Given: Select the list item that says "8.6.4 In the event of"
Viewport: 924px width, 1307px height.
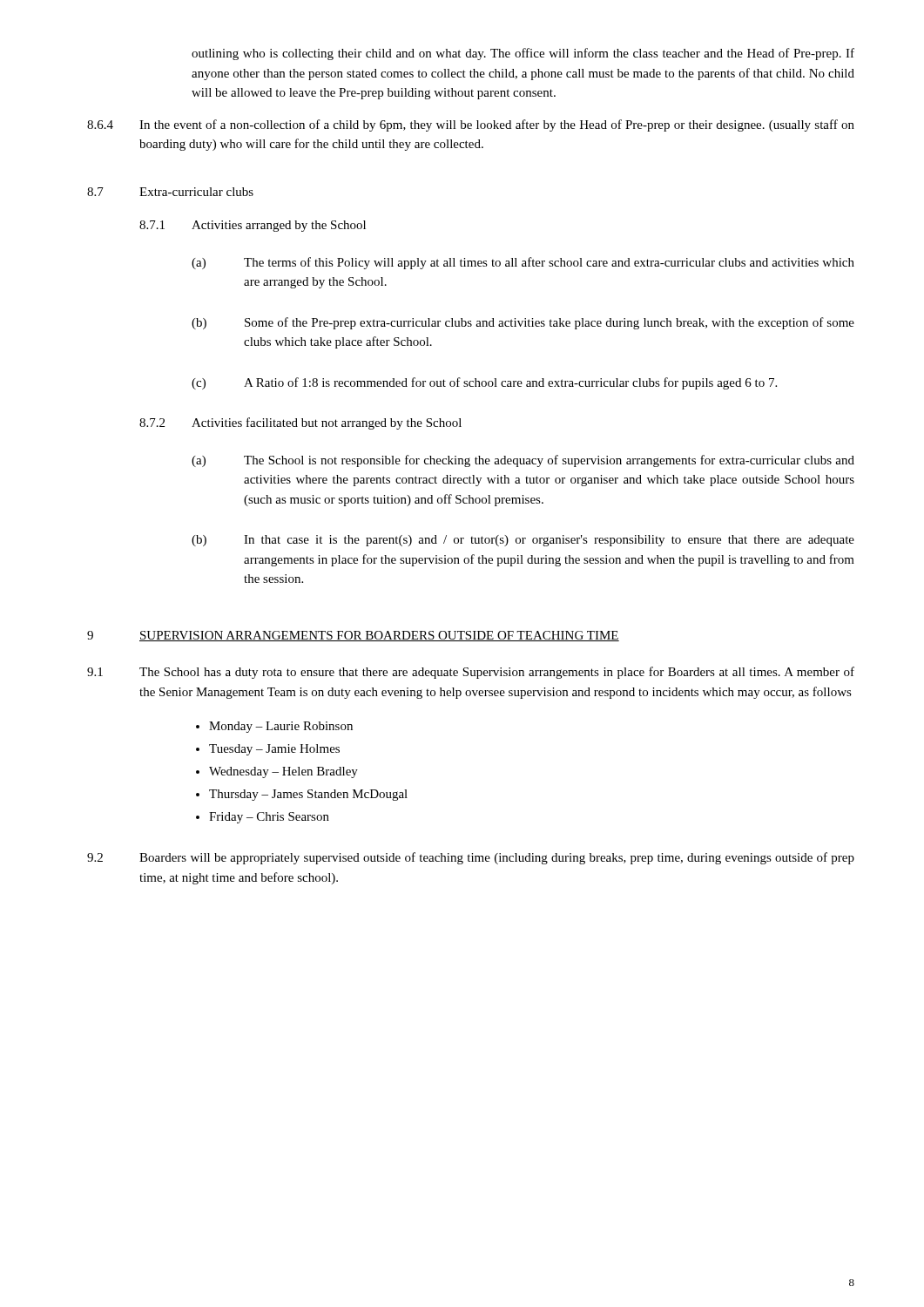Looking at the screenshot, I should (x=471, y=134).
